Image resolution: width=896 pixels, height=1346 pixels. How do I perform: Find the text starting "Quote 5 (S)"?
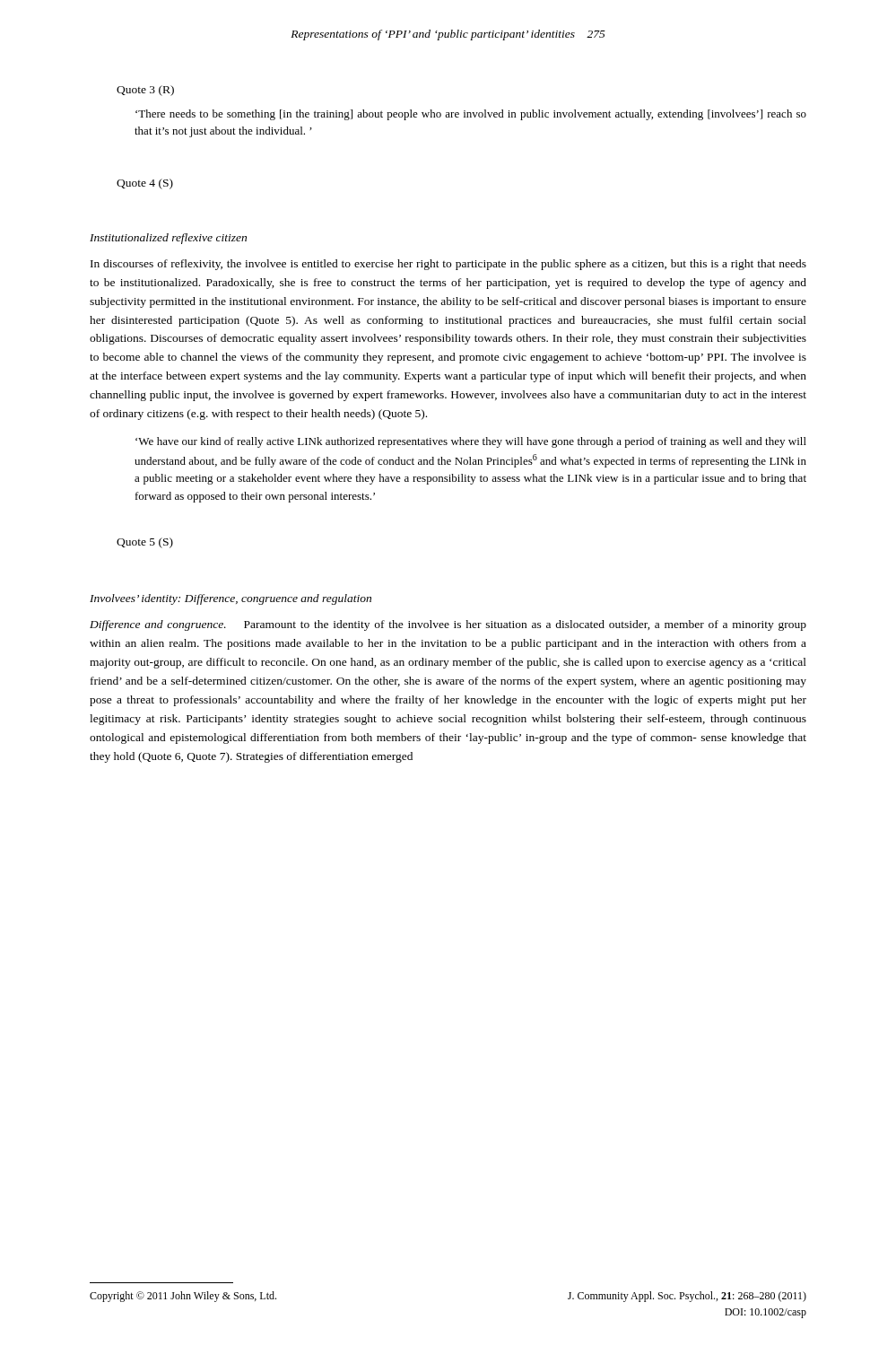(x=145, y=542)
